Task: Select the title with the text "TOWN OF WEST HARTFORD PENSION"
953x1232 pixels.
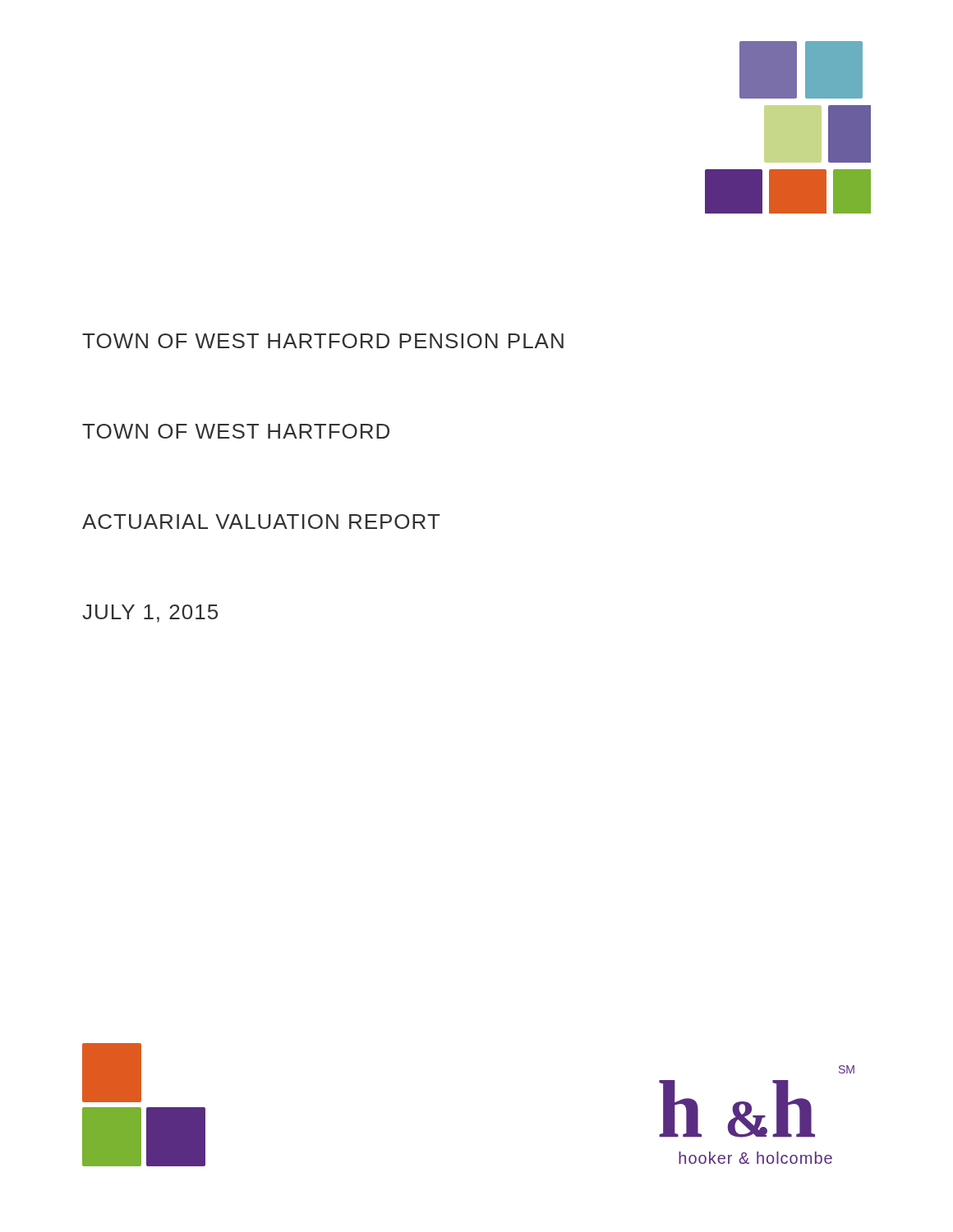Action: (x=324, y=341)
